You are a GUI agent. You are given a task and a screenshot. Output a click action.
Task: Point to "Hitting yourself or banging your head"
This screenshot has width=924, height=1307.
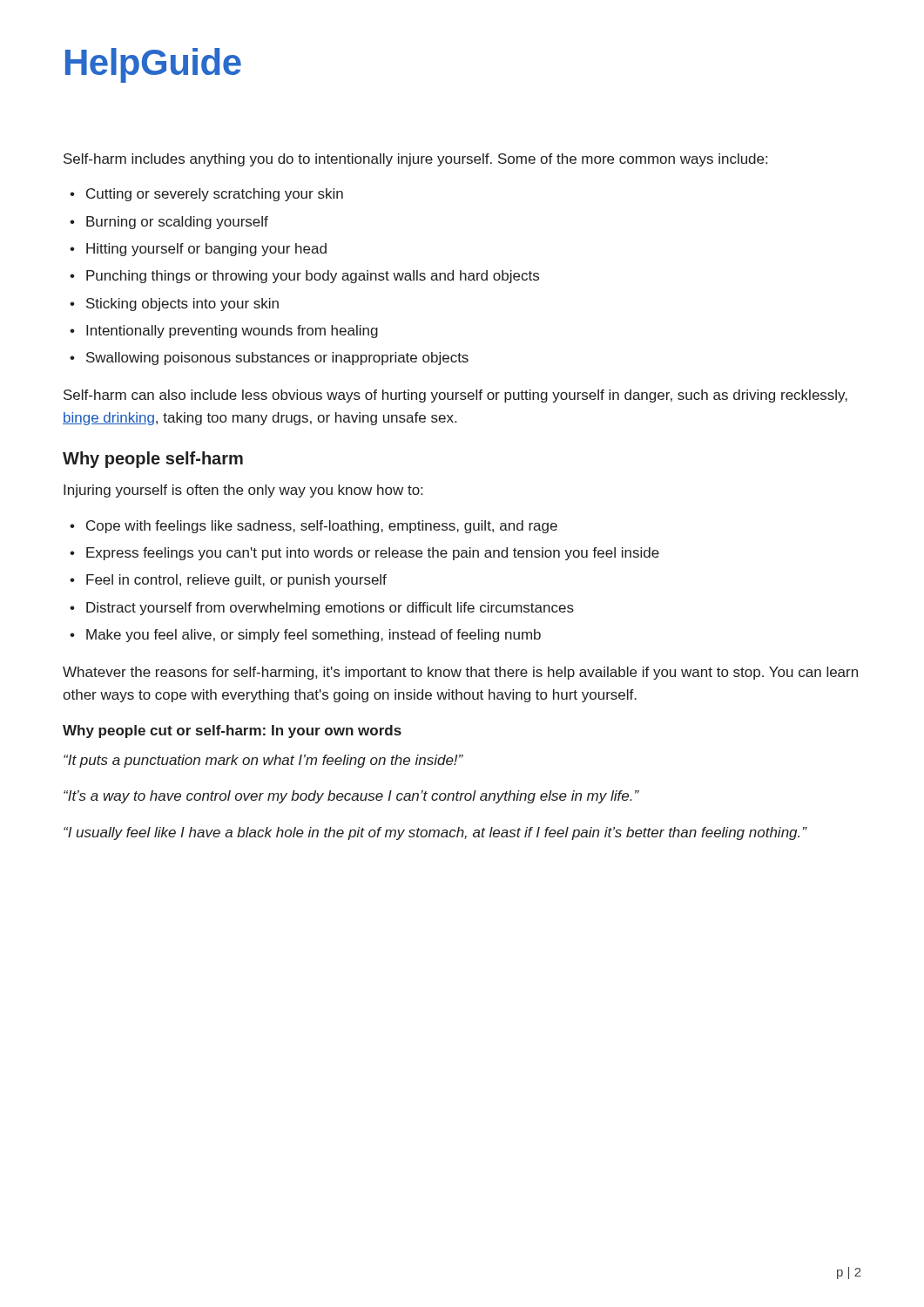[x=206, y=249]
